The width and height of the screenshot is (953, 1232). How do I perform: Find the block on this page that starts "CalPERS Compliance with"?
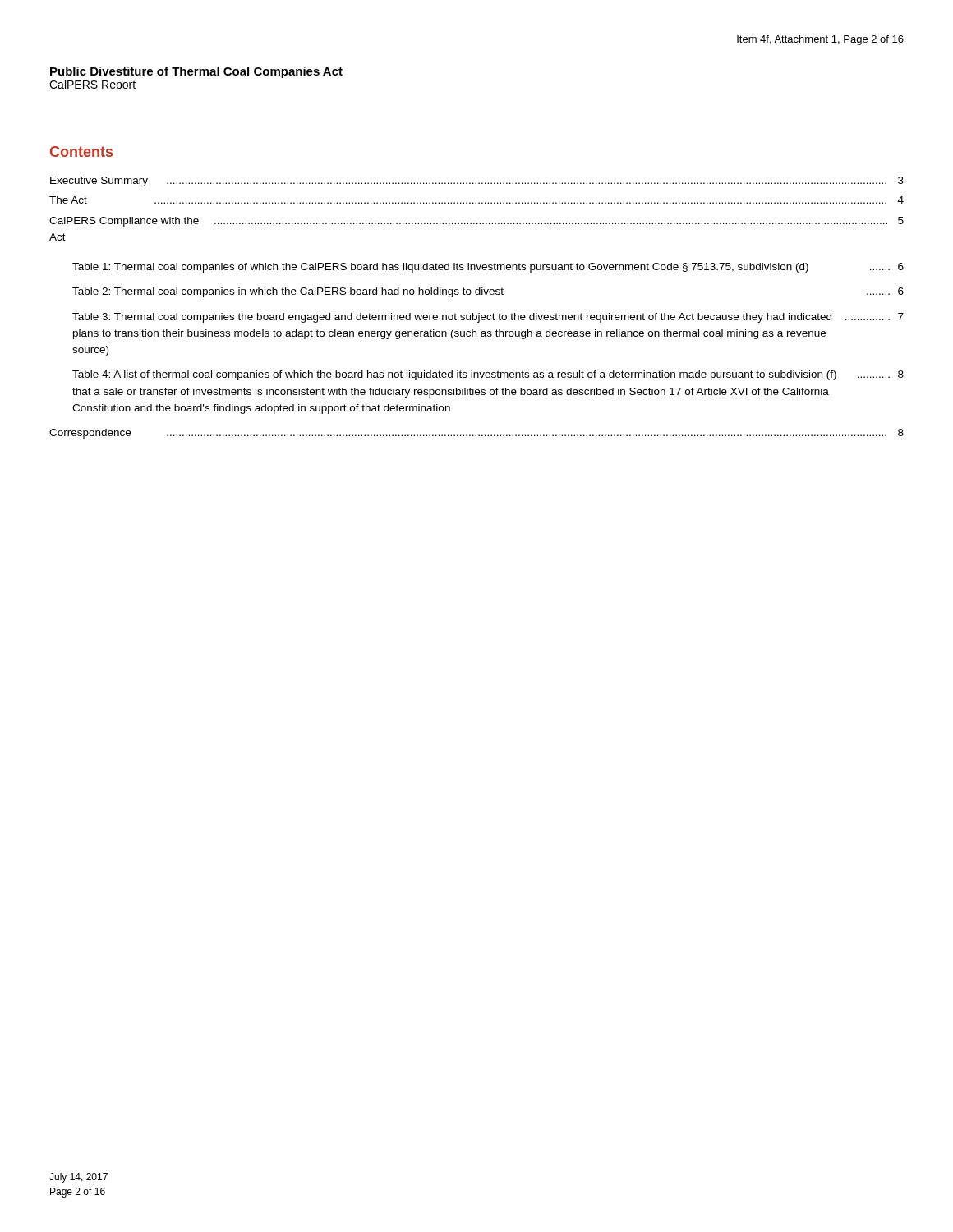[476, 229]
